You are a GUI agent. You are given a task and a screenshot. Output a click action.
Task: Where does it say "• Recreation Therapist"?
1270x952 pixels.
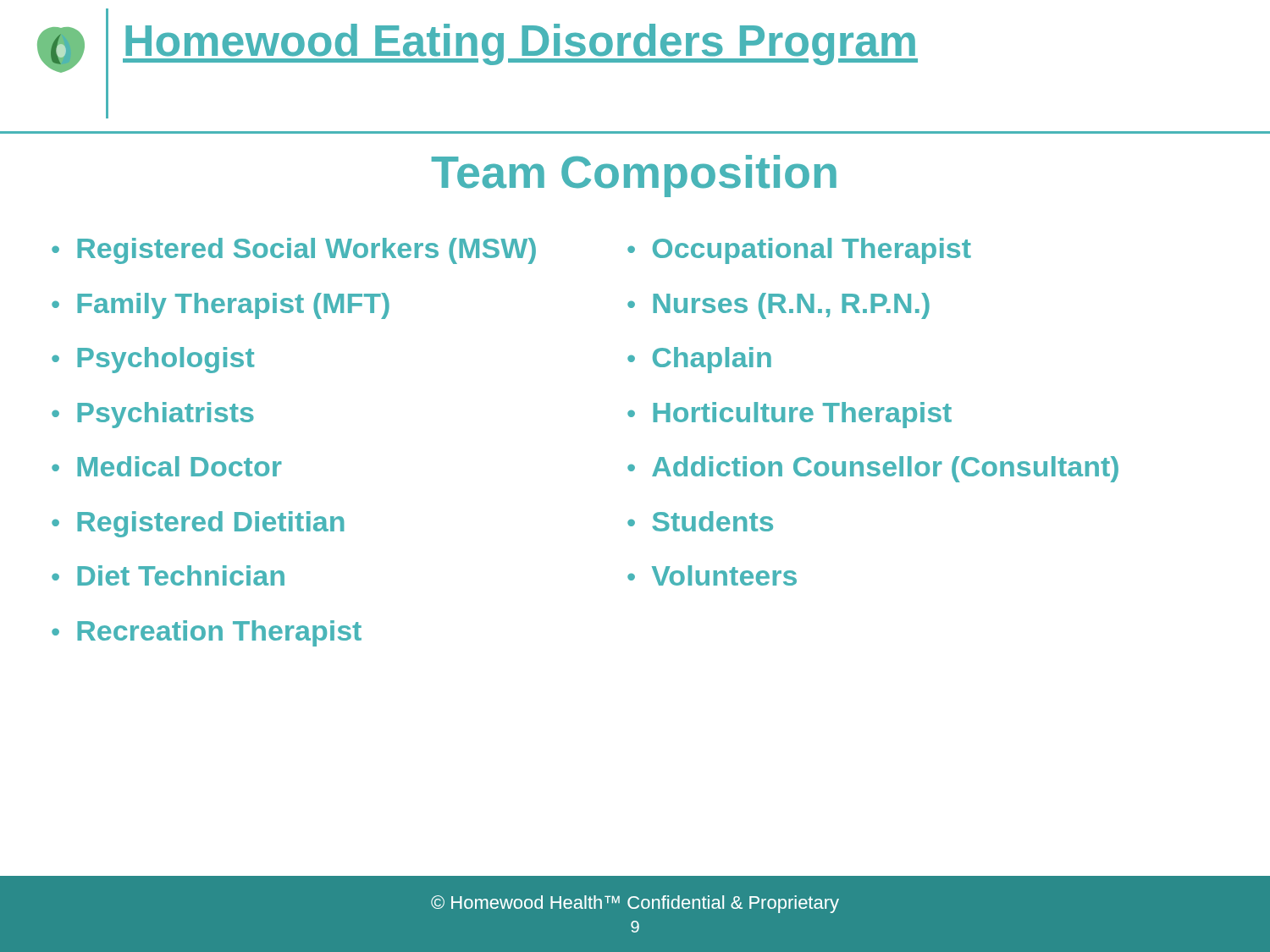pyautogui.click(x=206, y=630)
